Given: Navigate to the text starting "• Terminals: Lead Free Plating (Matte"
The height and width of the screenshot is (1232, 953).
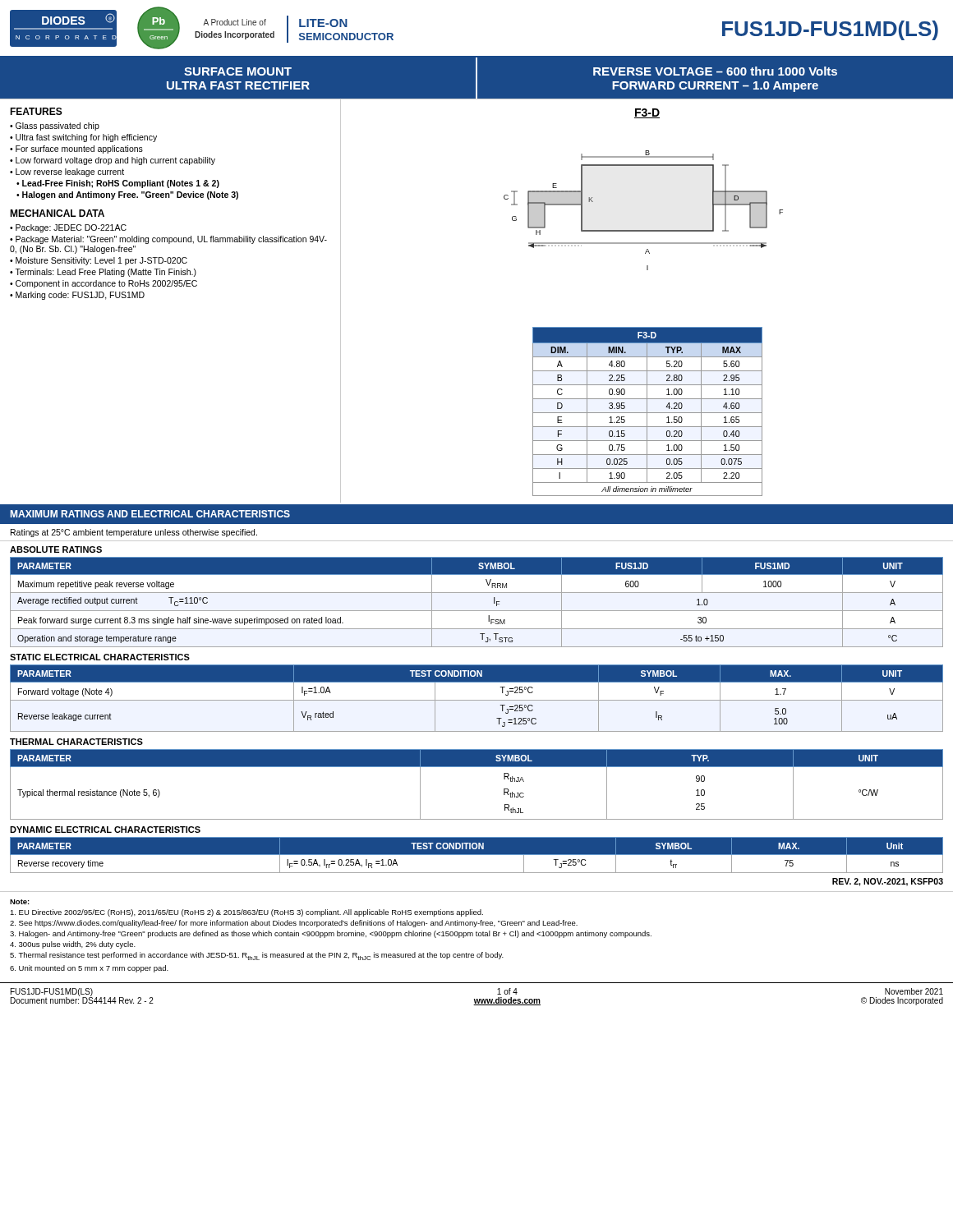Looking at the screenshot, I should 103,272.
